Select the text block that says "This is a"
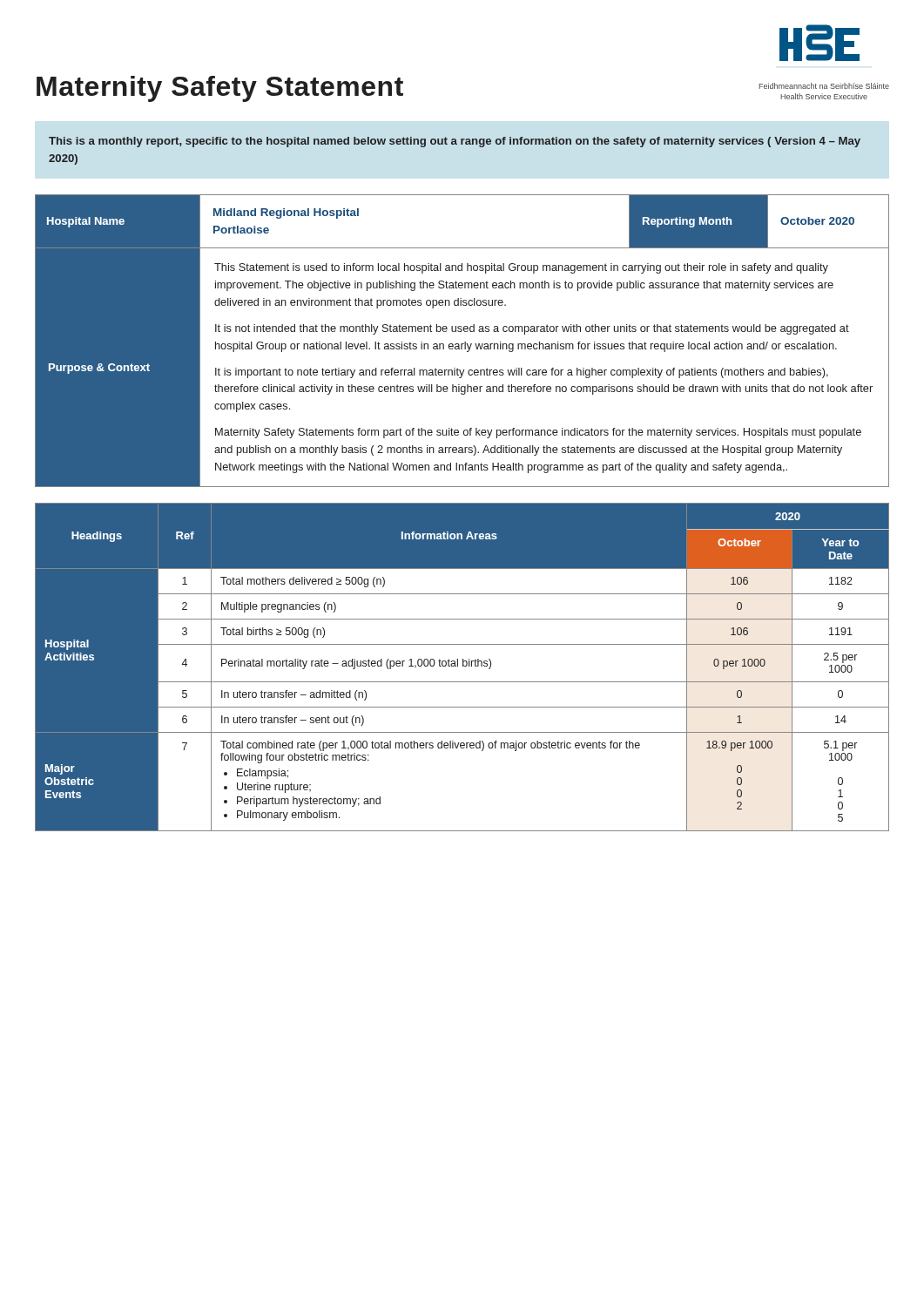Viewport: 924px width, 1307px height. coord(462,150)
